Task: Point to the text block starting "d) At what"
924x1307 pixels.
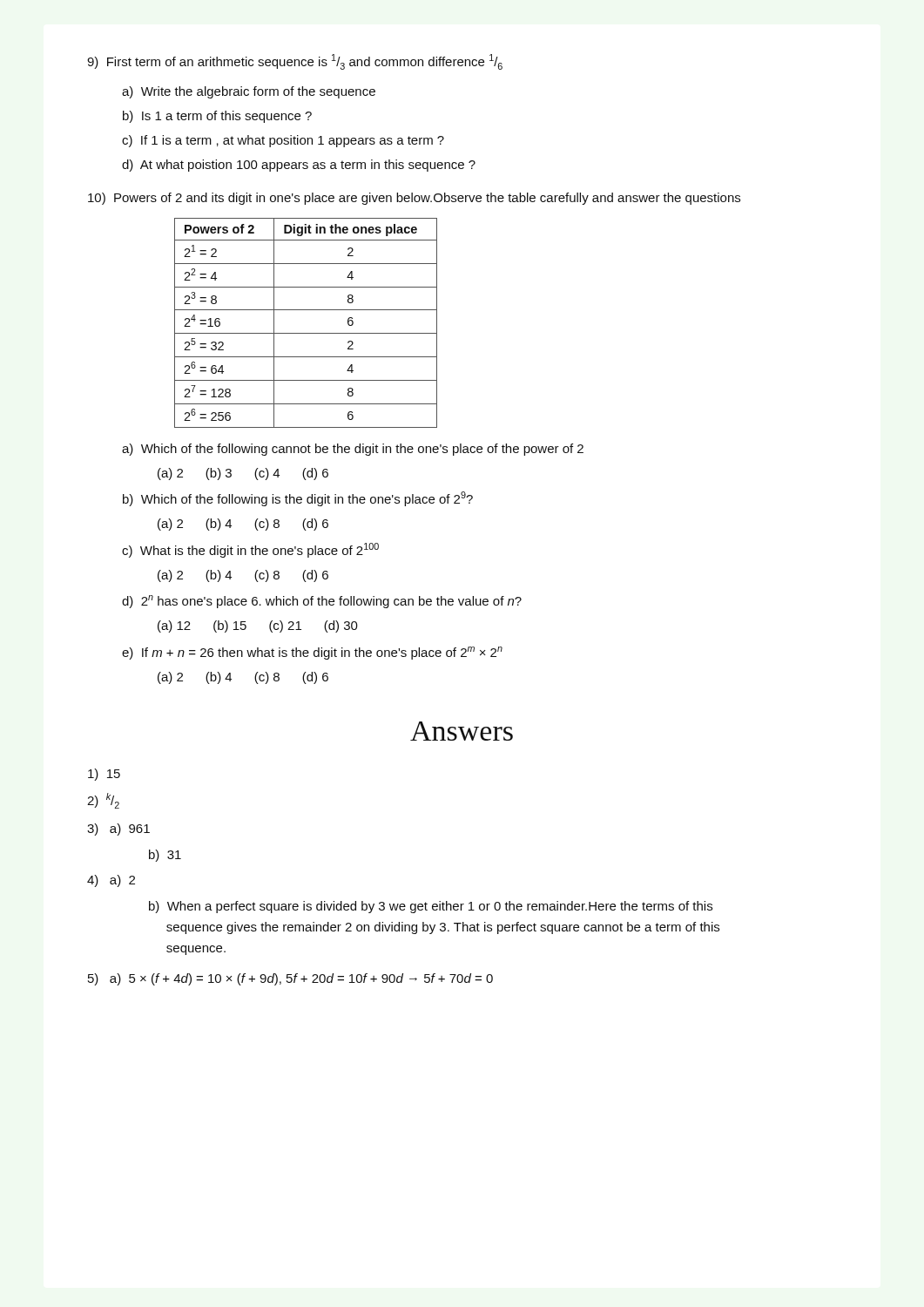Action: pyautogui.click(x=299, y=165)
